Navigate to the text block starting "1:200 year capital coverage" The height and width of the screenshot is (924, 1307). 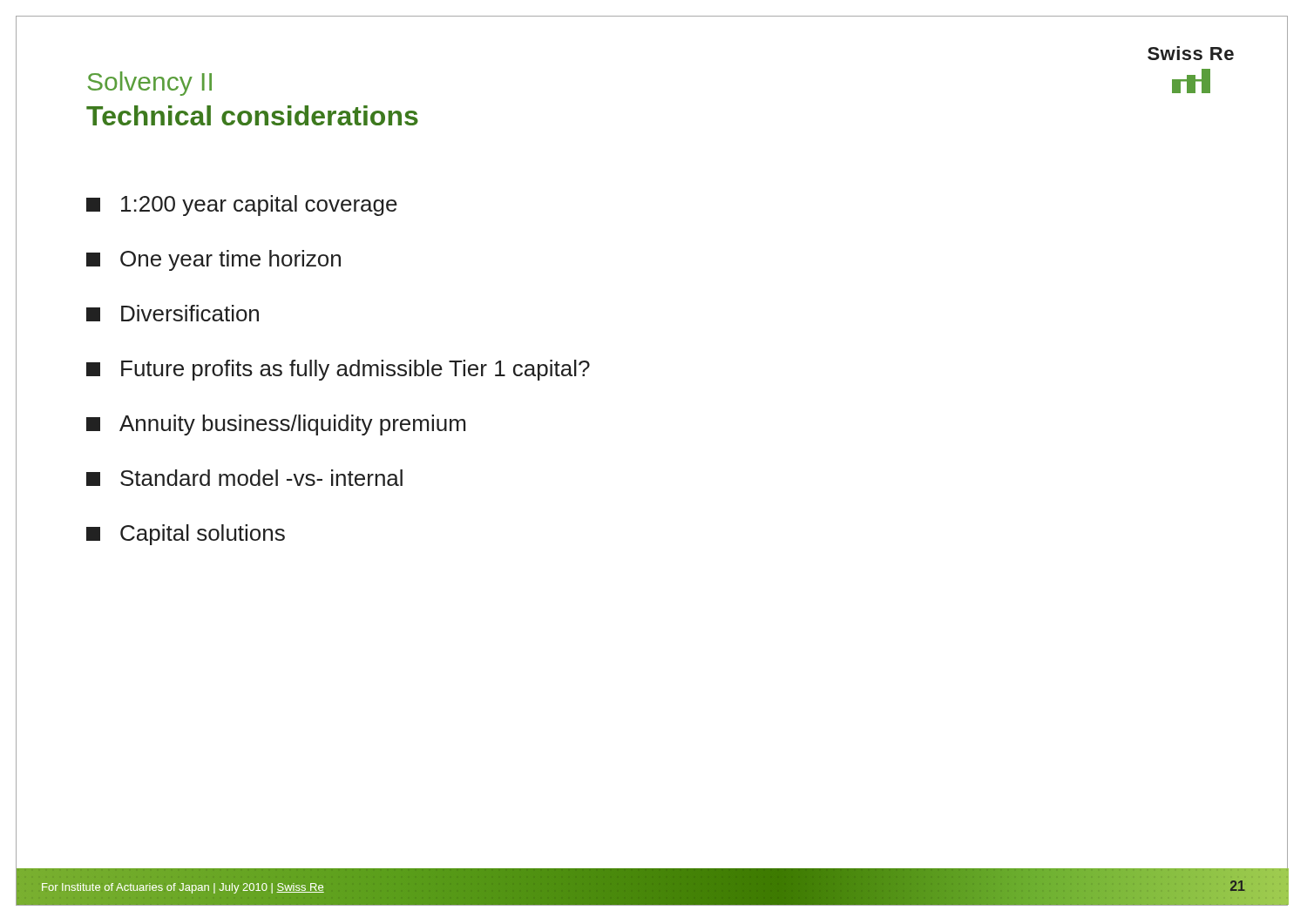pyautogui.click(x=242, y=204)
